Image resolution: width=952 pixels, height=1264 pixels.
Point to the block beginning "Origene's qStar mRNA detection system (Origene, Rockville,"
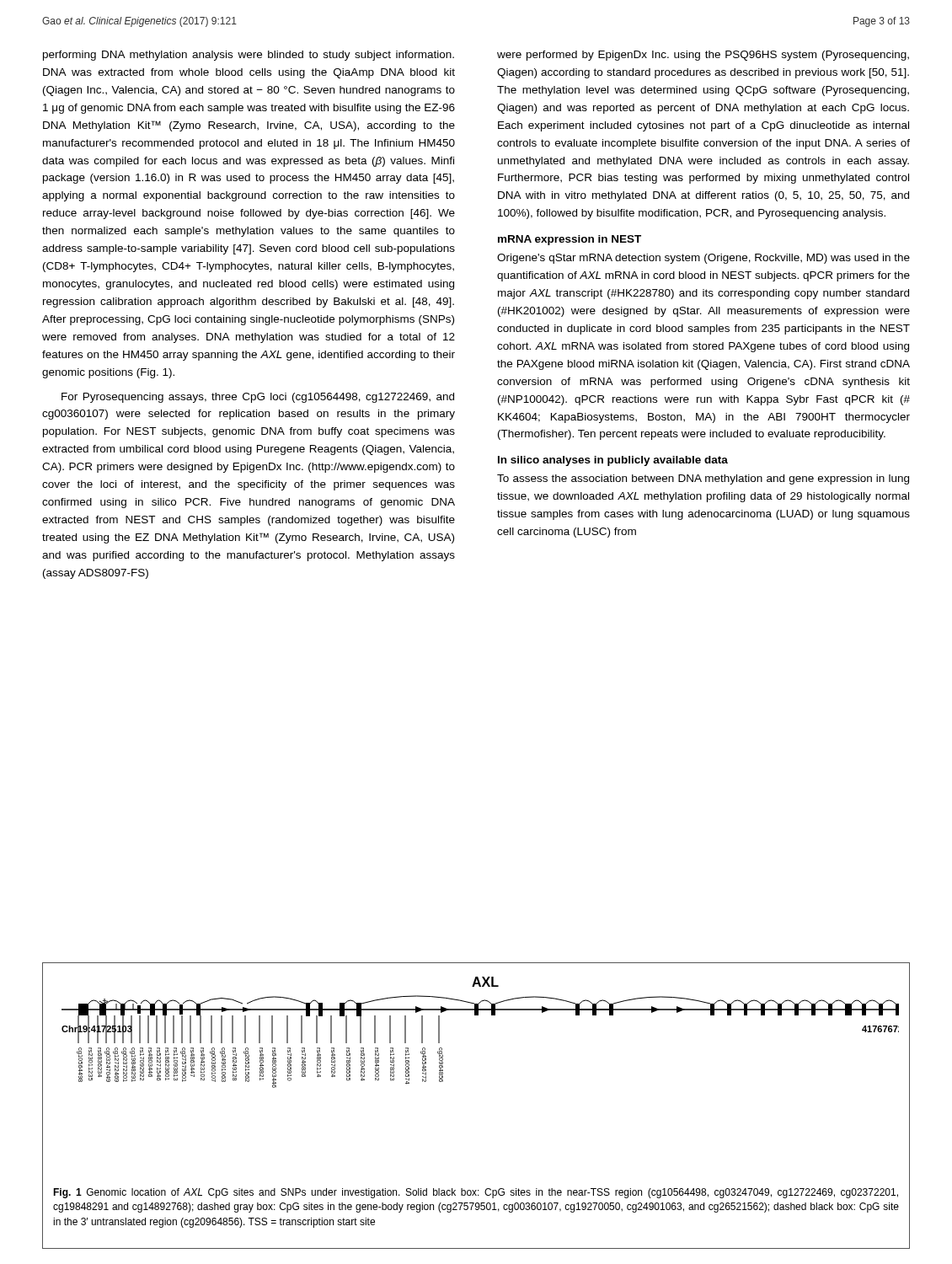tap(703, 347)
